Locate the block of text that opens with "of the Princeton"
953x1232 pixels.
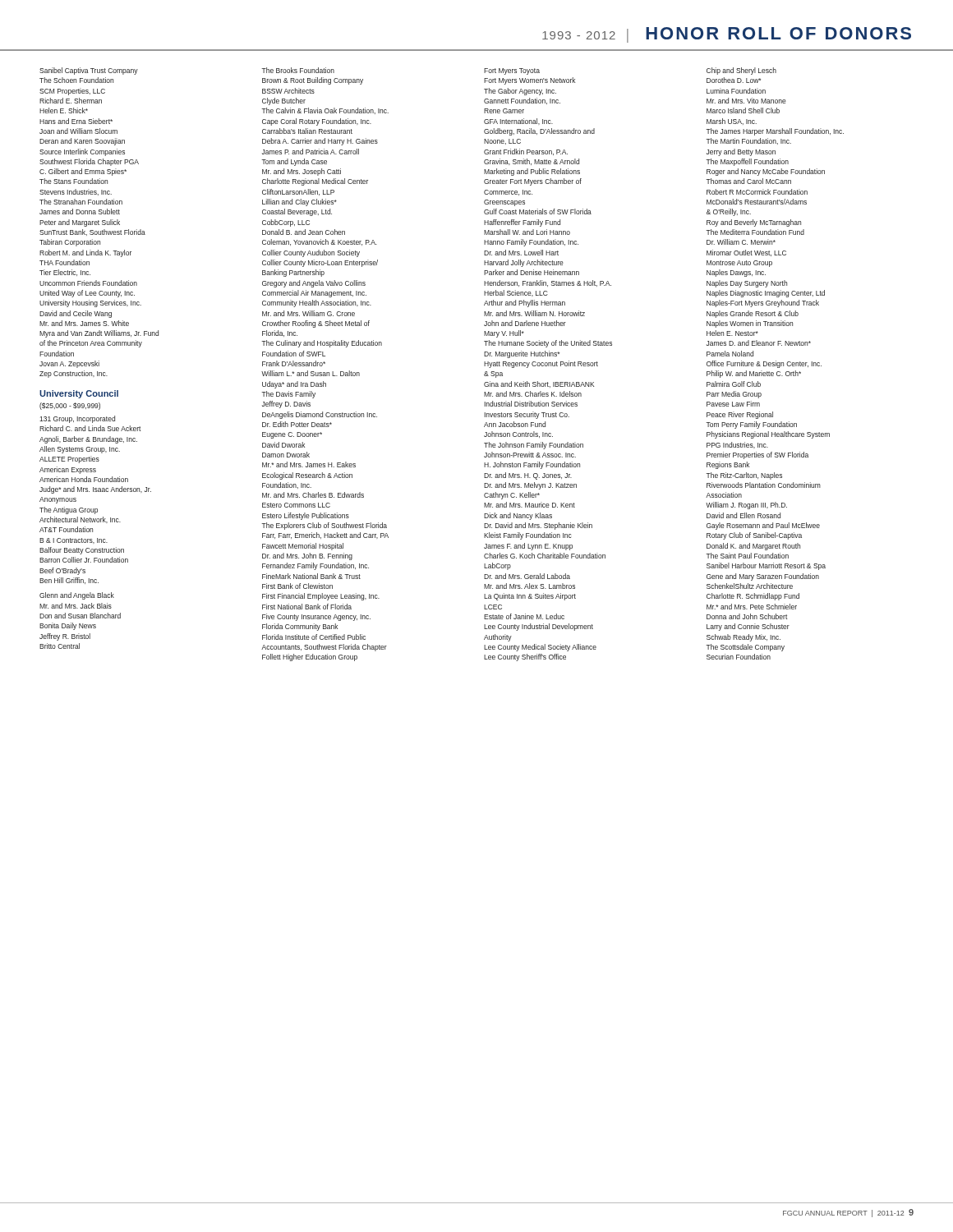coord(143,344)
